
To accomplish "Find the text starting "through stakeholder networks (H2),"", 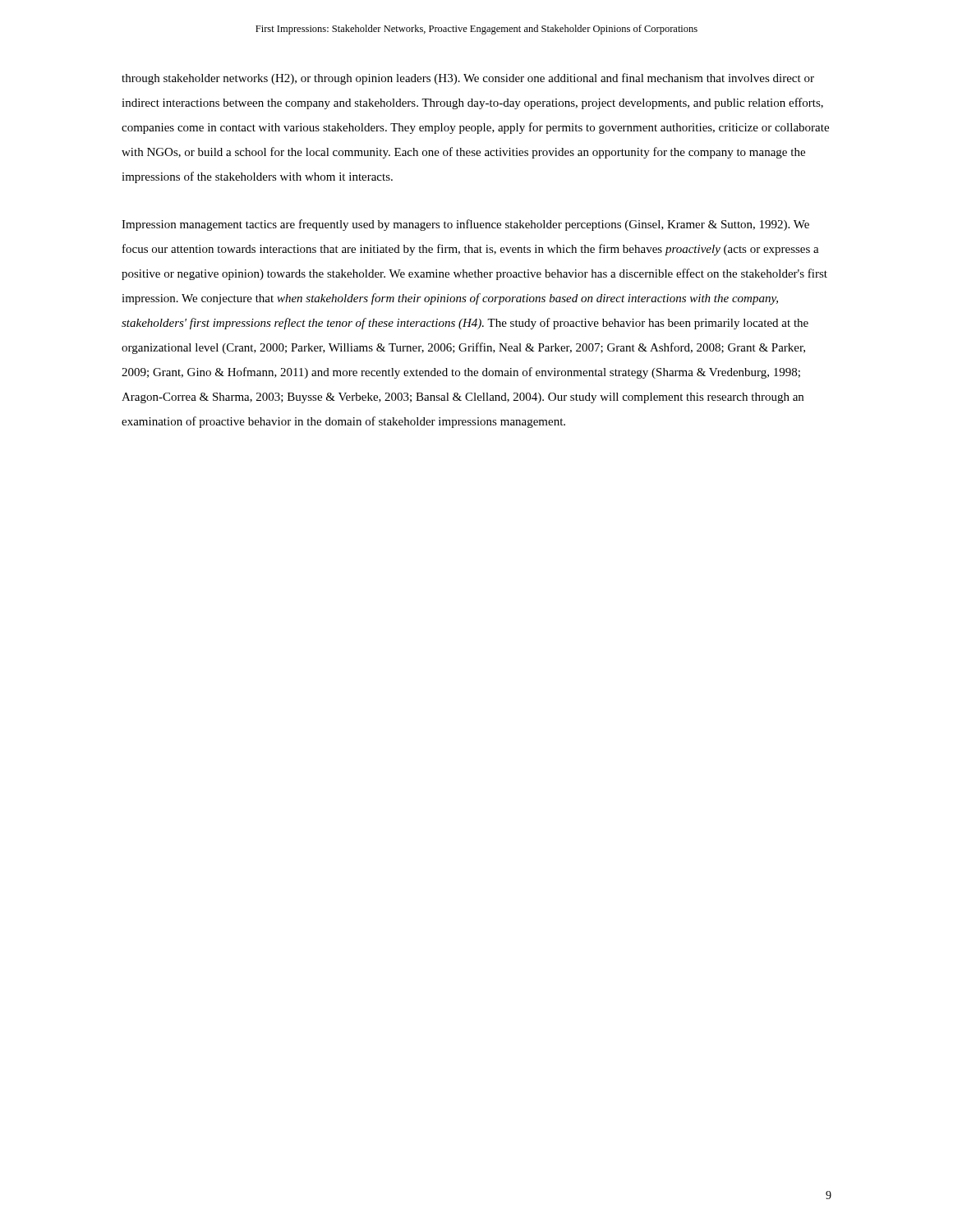I will point(475,127).
